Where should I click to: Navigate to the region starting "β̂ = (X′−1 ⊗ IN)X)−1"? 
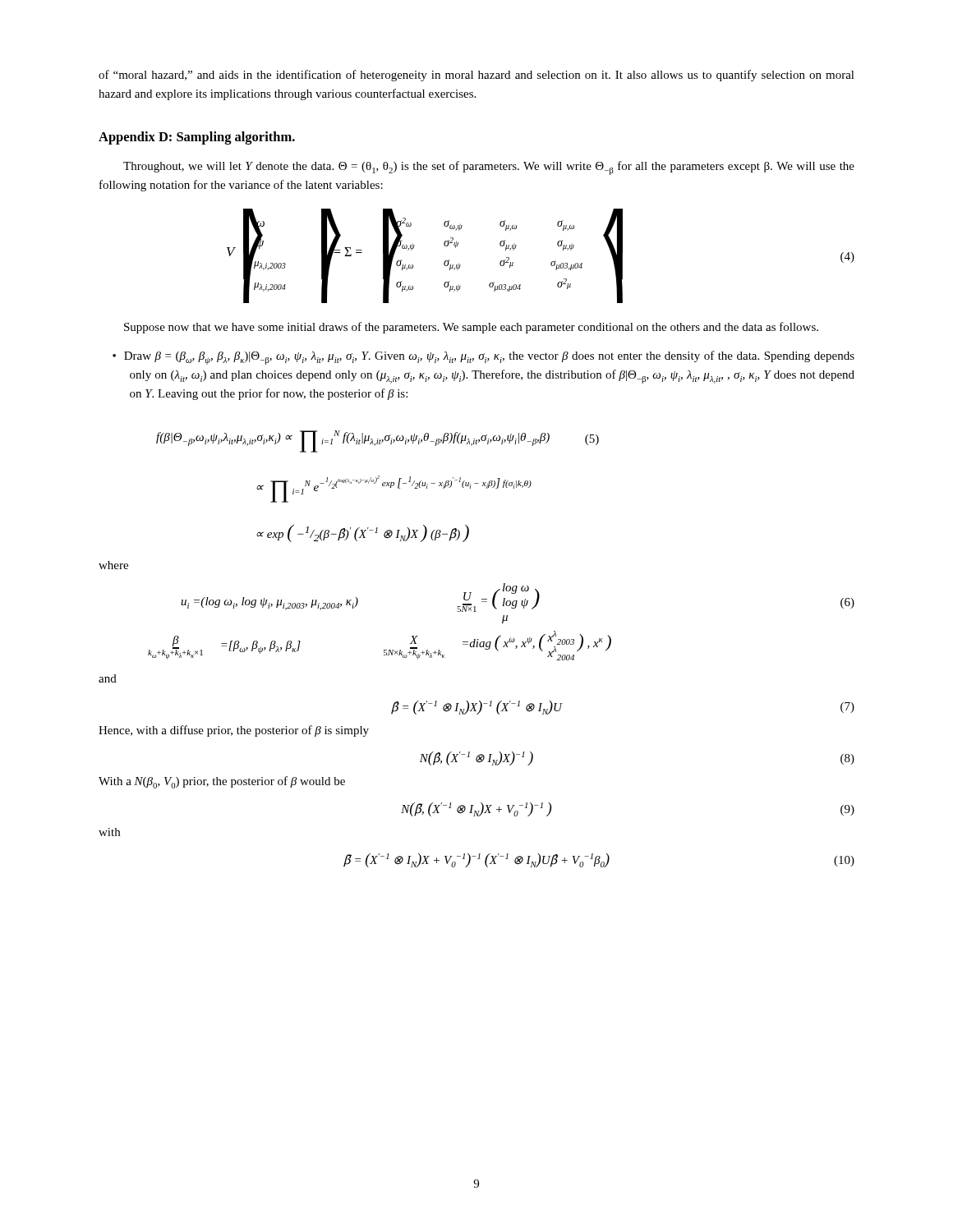coord(468,708)
